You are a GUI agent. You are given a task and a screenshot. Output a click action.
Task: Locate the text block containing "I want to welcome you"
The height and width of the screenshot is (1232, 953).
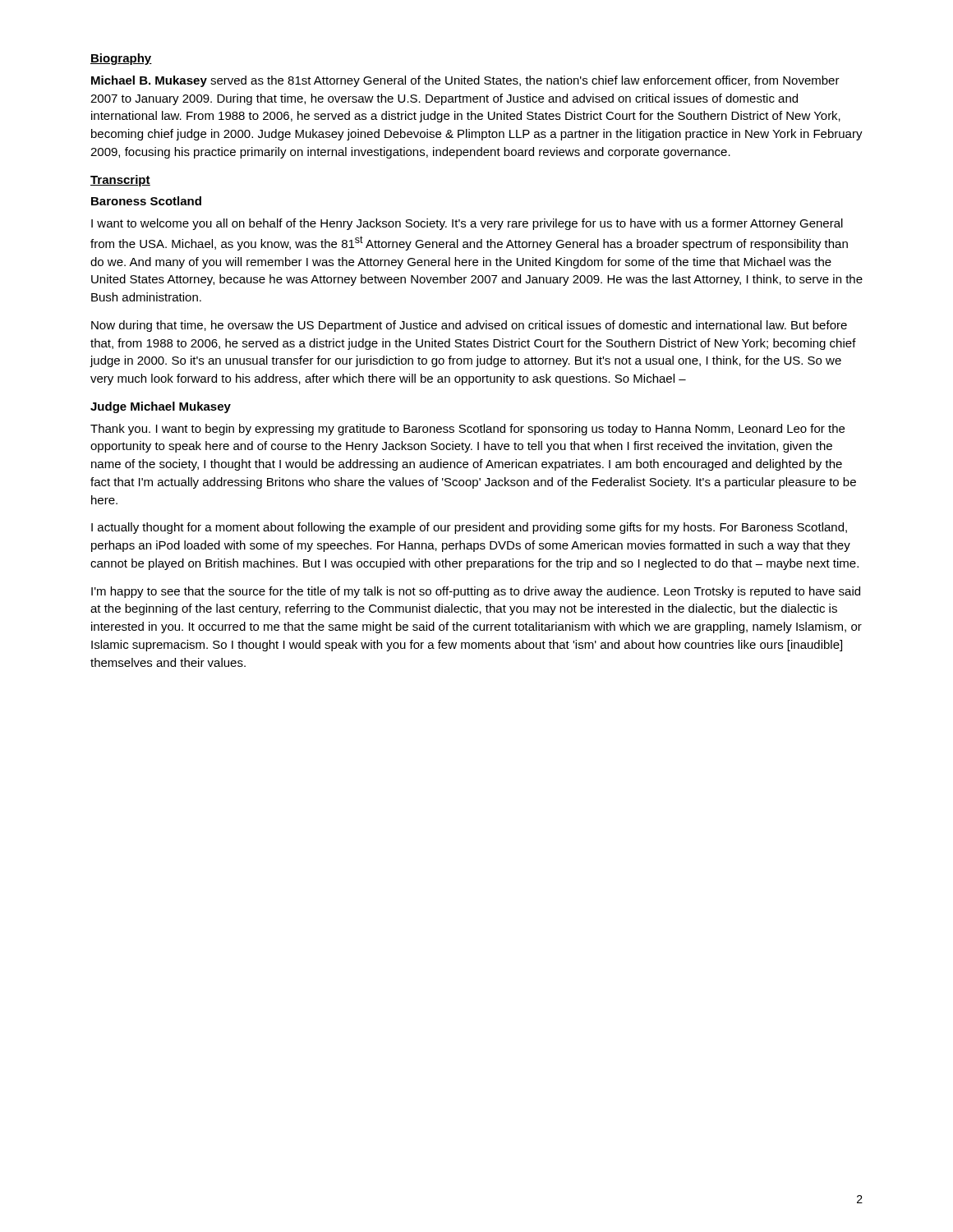pyautogui.click(x=476, y=260)
